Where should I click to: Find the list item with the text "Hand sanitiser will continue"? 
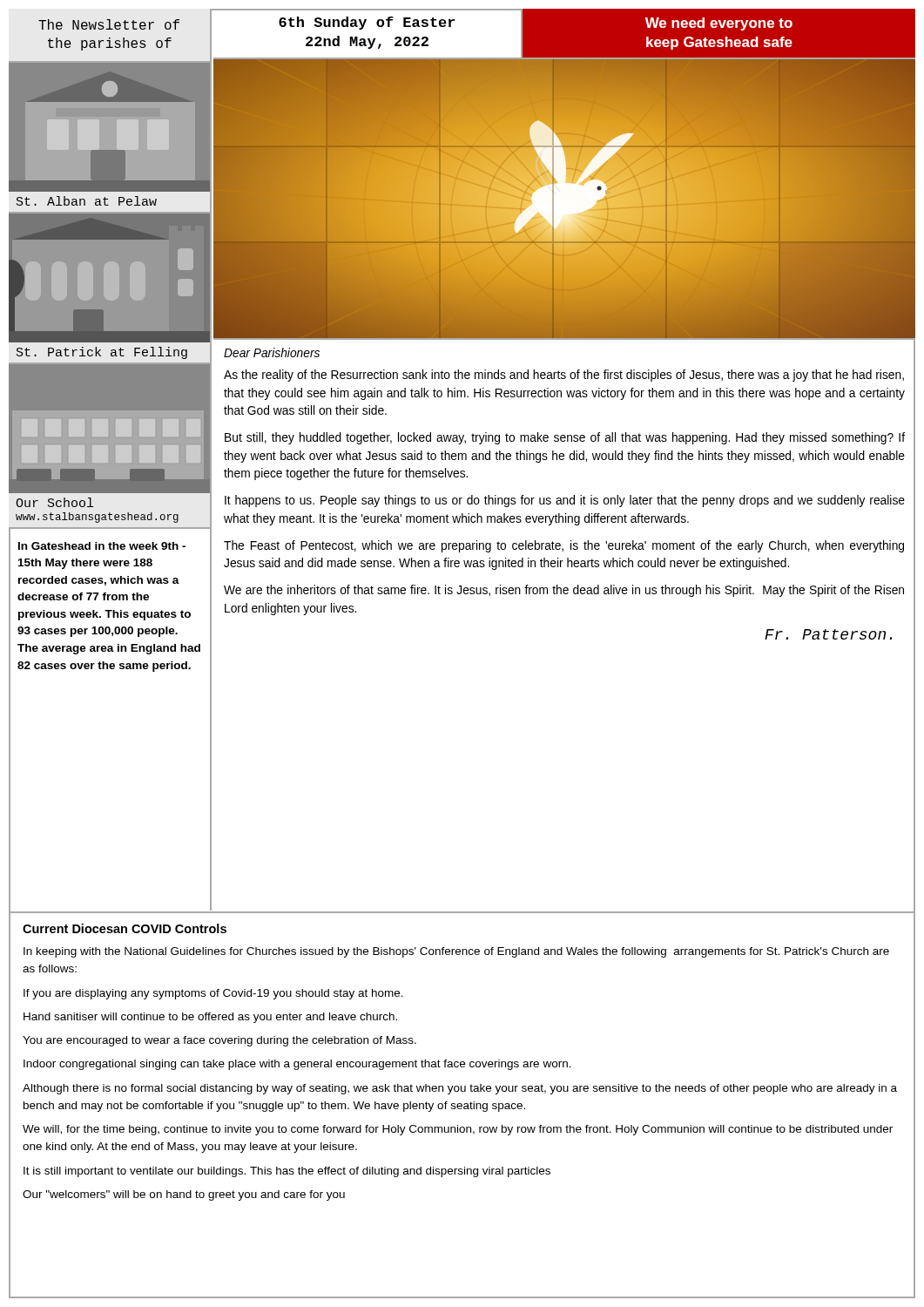pyautogui.click(x=210, y=1018)
